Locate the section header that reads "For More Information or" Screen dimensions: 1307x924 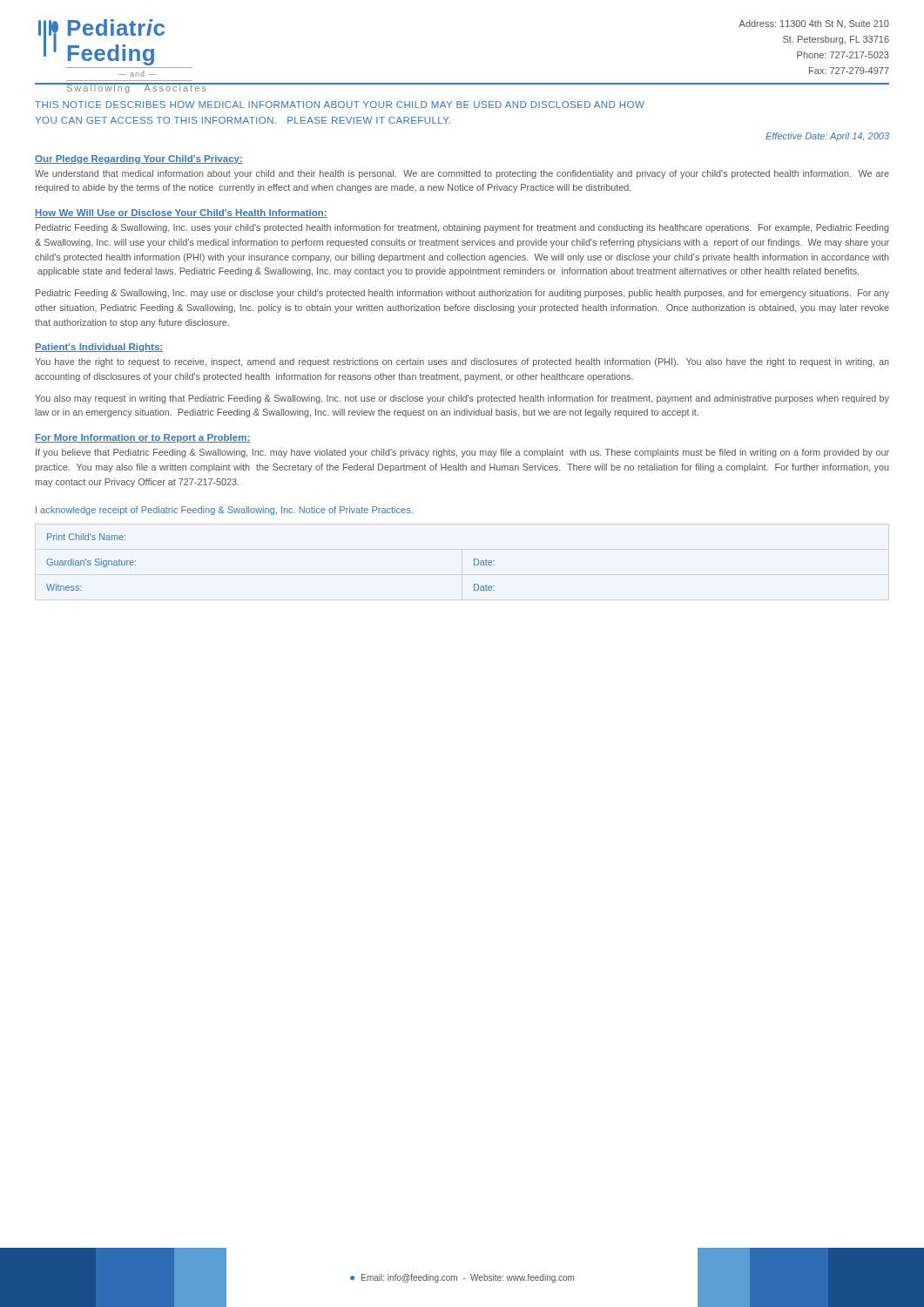point(142,438)
